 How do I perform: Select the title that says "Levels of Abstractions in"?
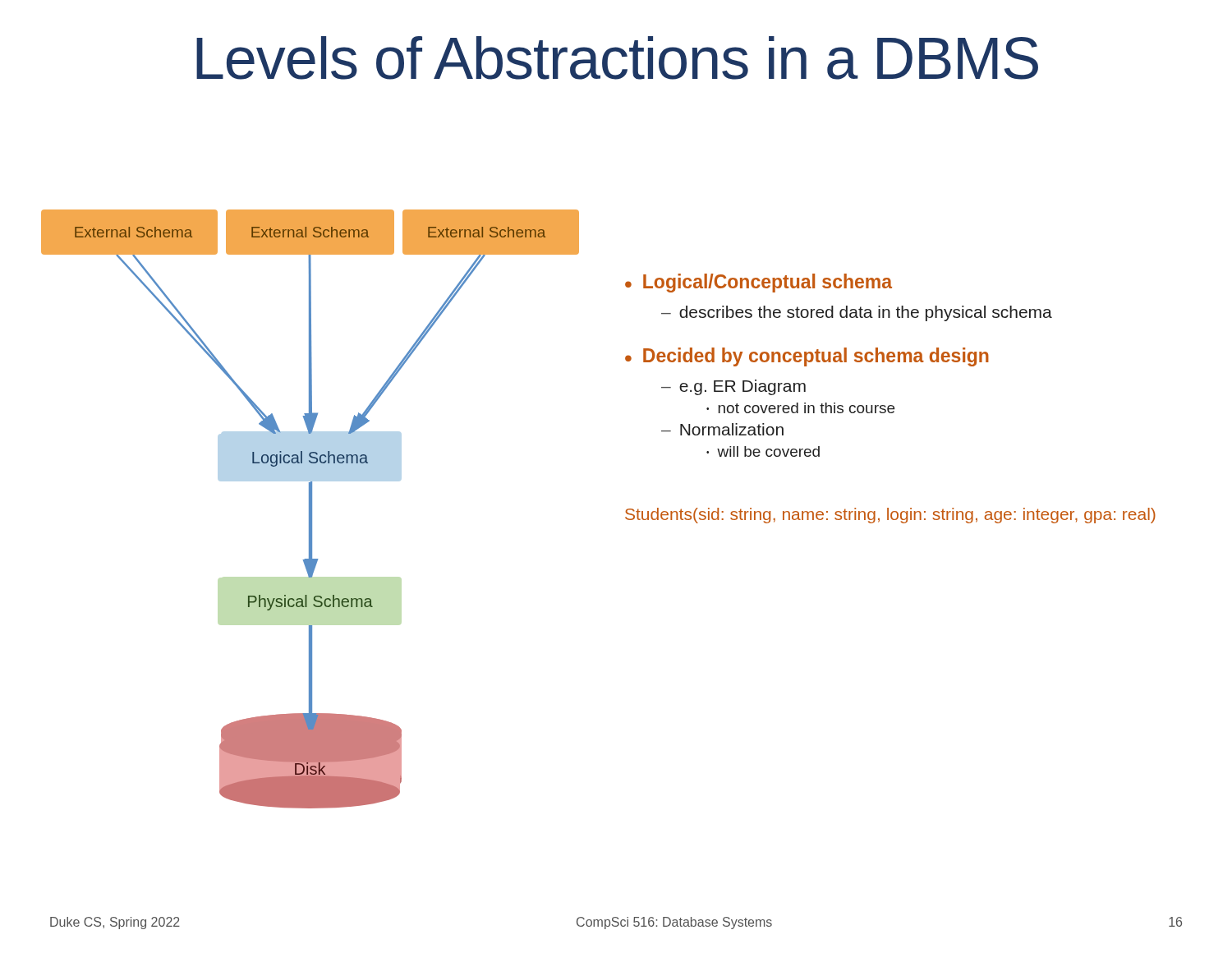[x=616, y=58]
